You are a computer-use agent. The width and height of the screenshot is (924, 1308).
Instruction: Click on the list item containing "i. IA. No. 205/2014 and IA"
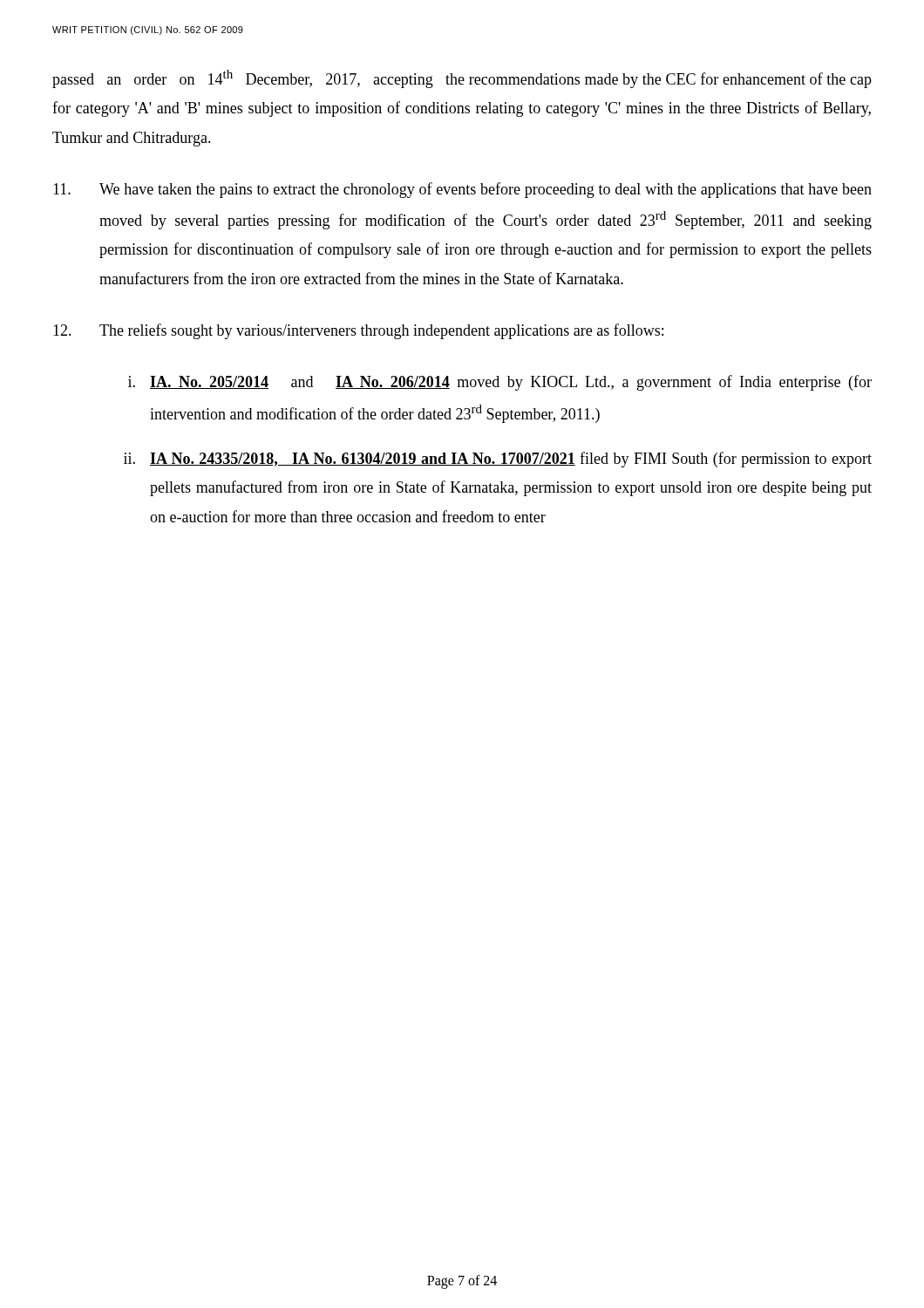(486, 399)
